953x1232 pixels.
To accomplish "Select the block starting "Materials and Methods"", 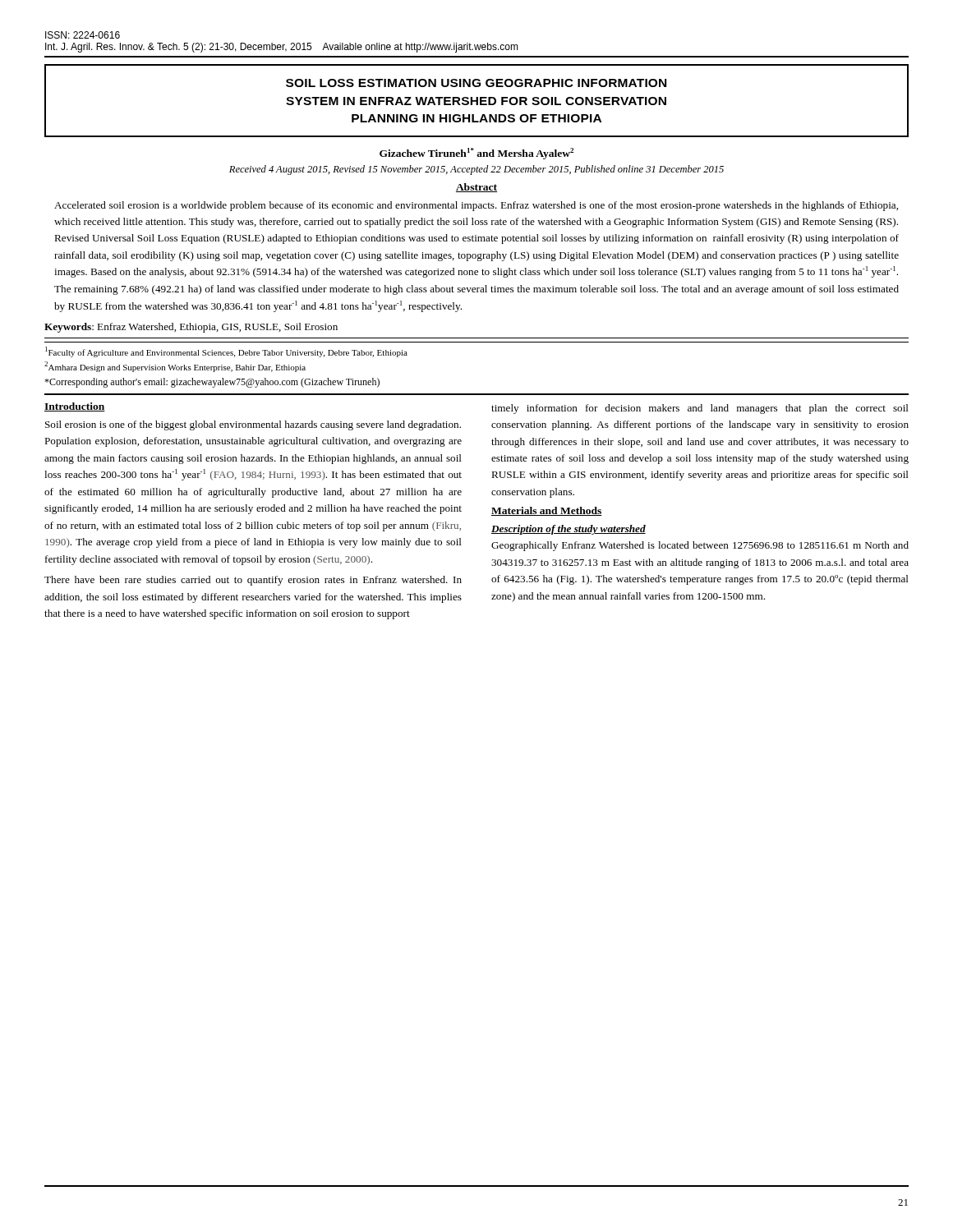I will tap(546, 511).
